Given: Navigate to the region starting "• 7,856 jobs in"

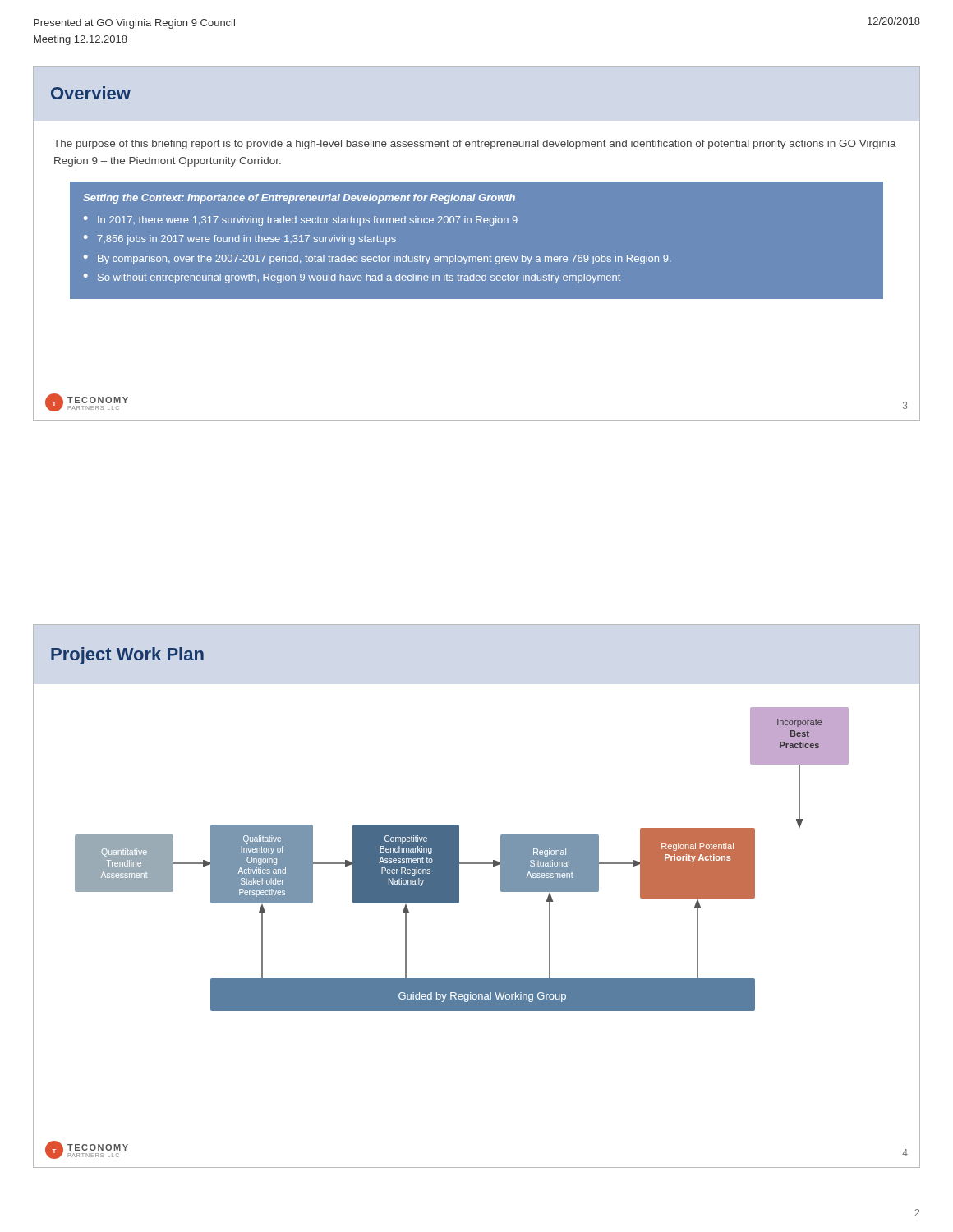Looking at the screenshot, I should [240, 238].
